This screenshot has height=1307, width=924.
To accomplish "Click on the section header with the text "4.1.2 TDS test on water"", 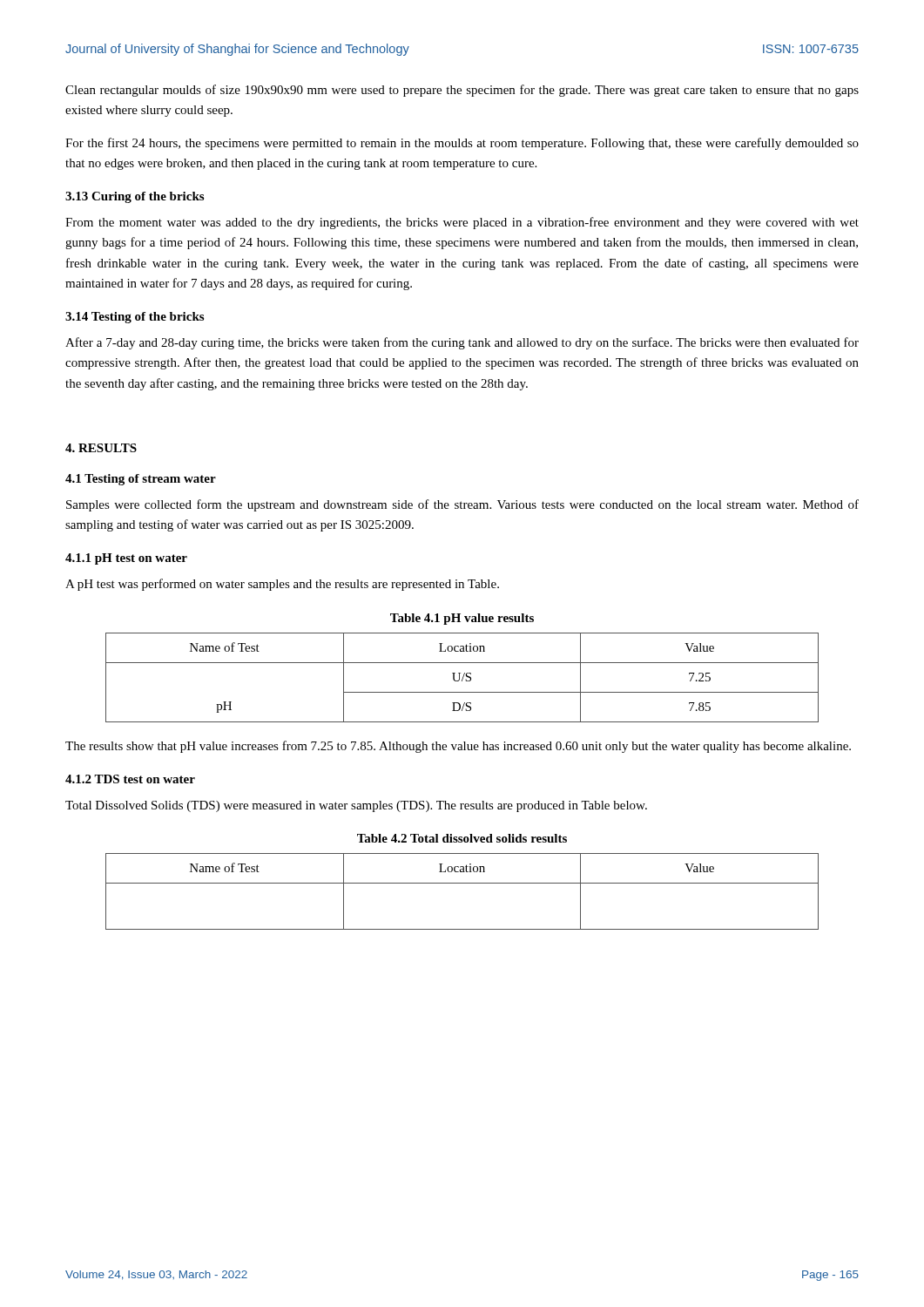I will click(130, 779).
